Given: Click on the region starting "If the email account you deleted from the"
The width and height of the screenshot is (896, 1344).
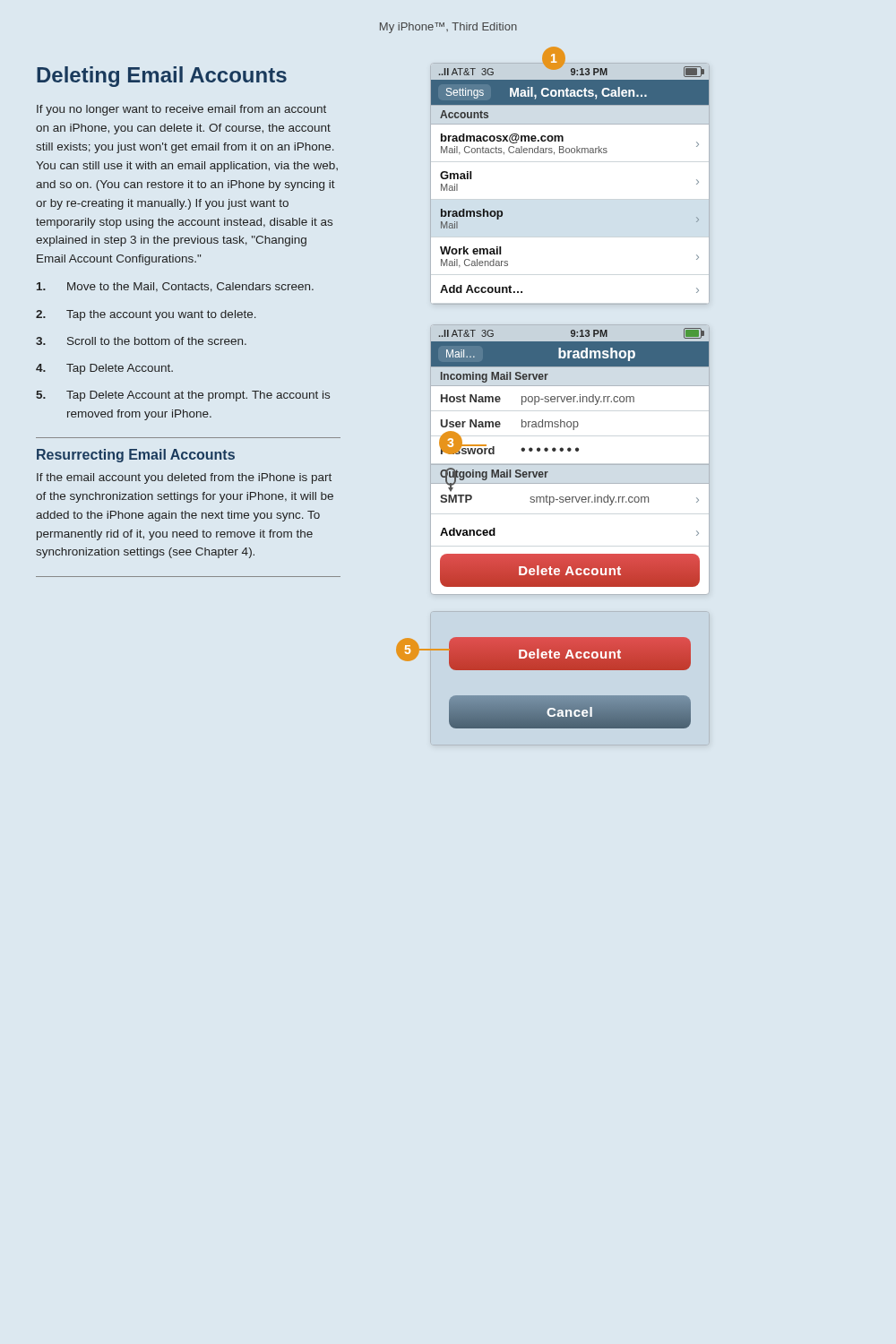Looking at the screenshot, I should click(x=185, y=514).
